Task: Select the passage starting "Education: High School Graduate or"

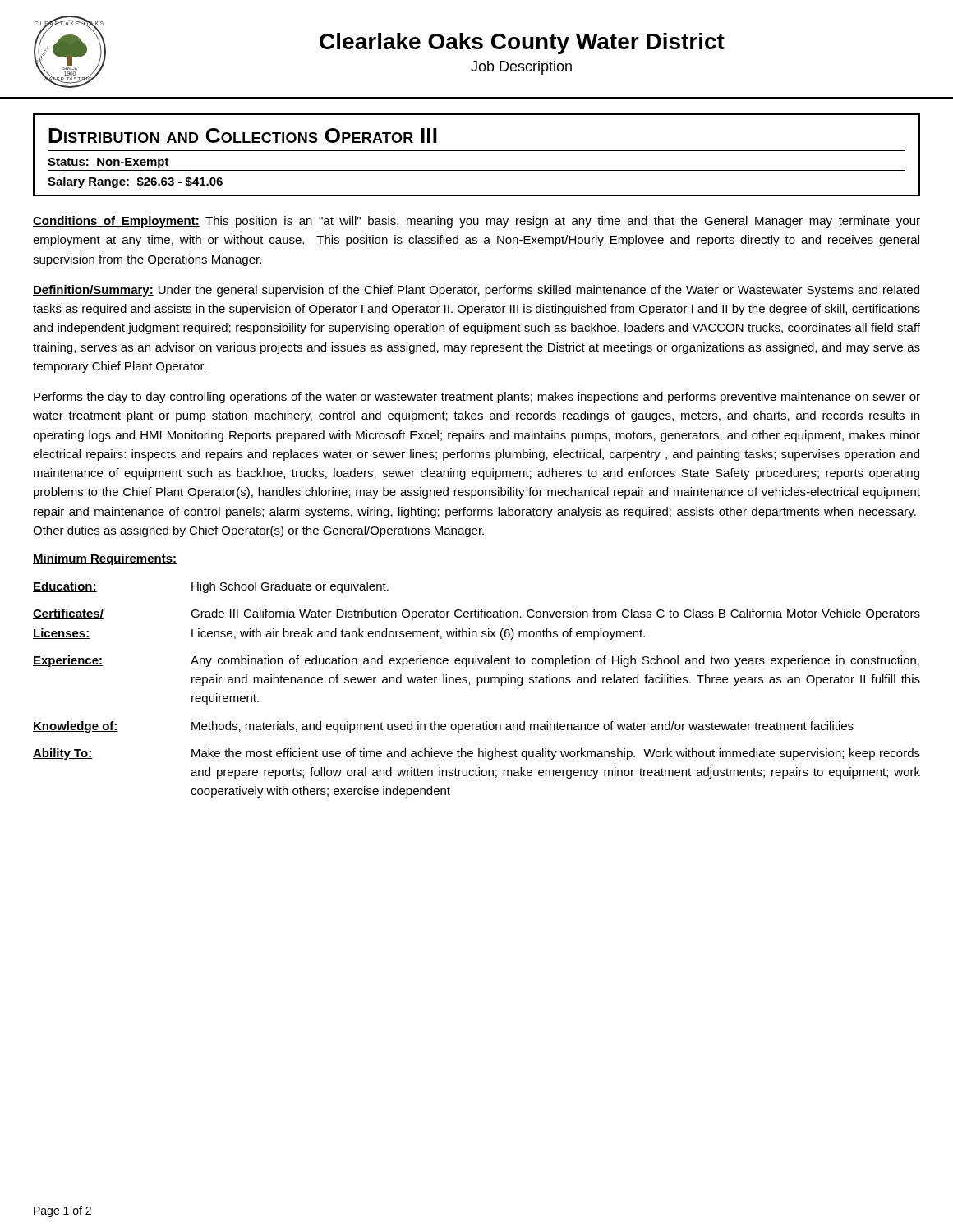Action: pyautogui.click(x=211, y=587)
